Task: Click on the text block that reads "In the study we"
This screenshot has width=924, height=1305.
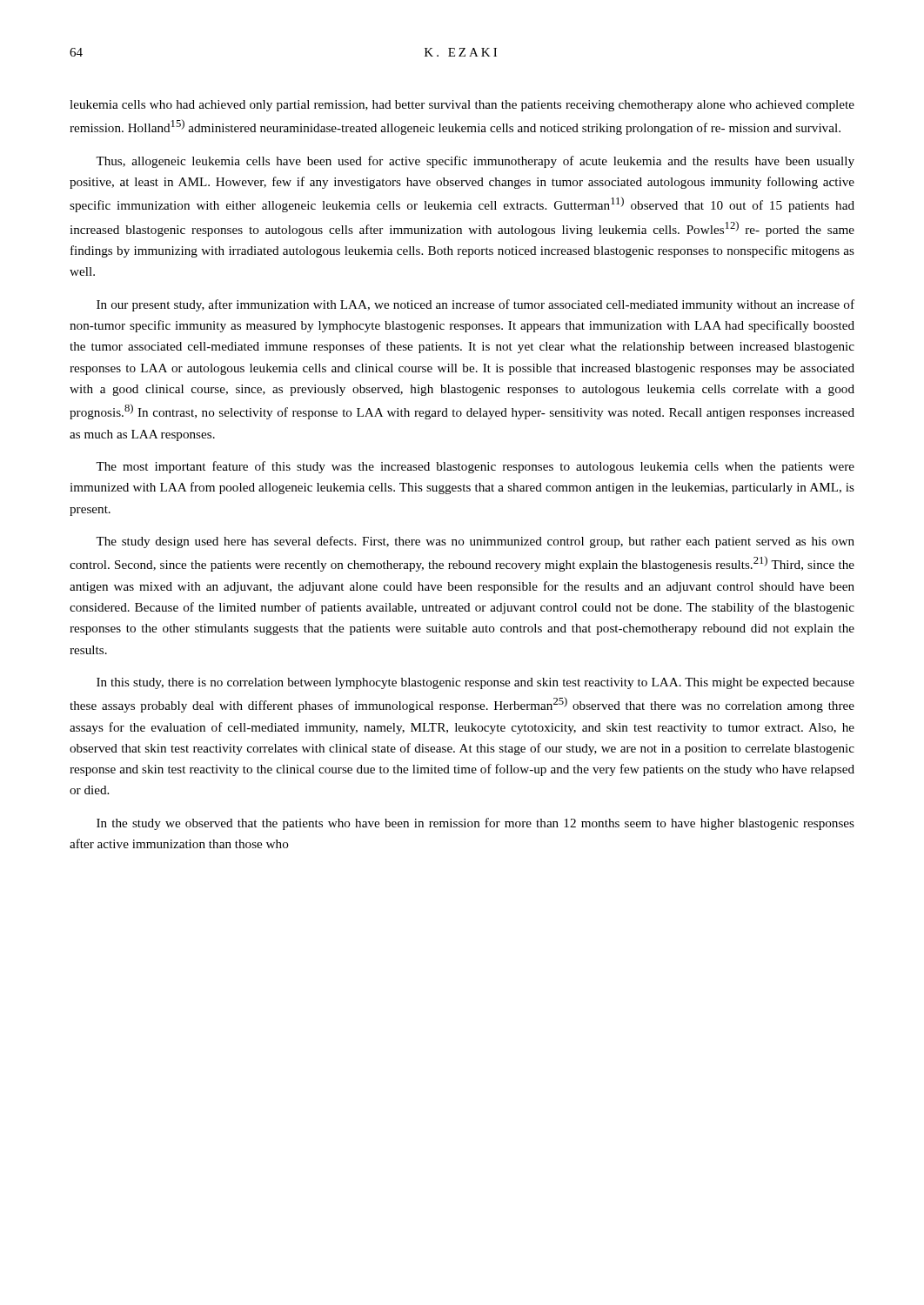Action: pyautogui.click(x=462, y=834)
